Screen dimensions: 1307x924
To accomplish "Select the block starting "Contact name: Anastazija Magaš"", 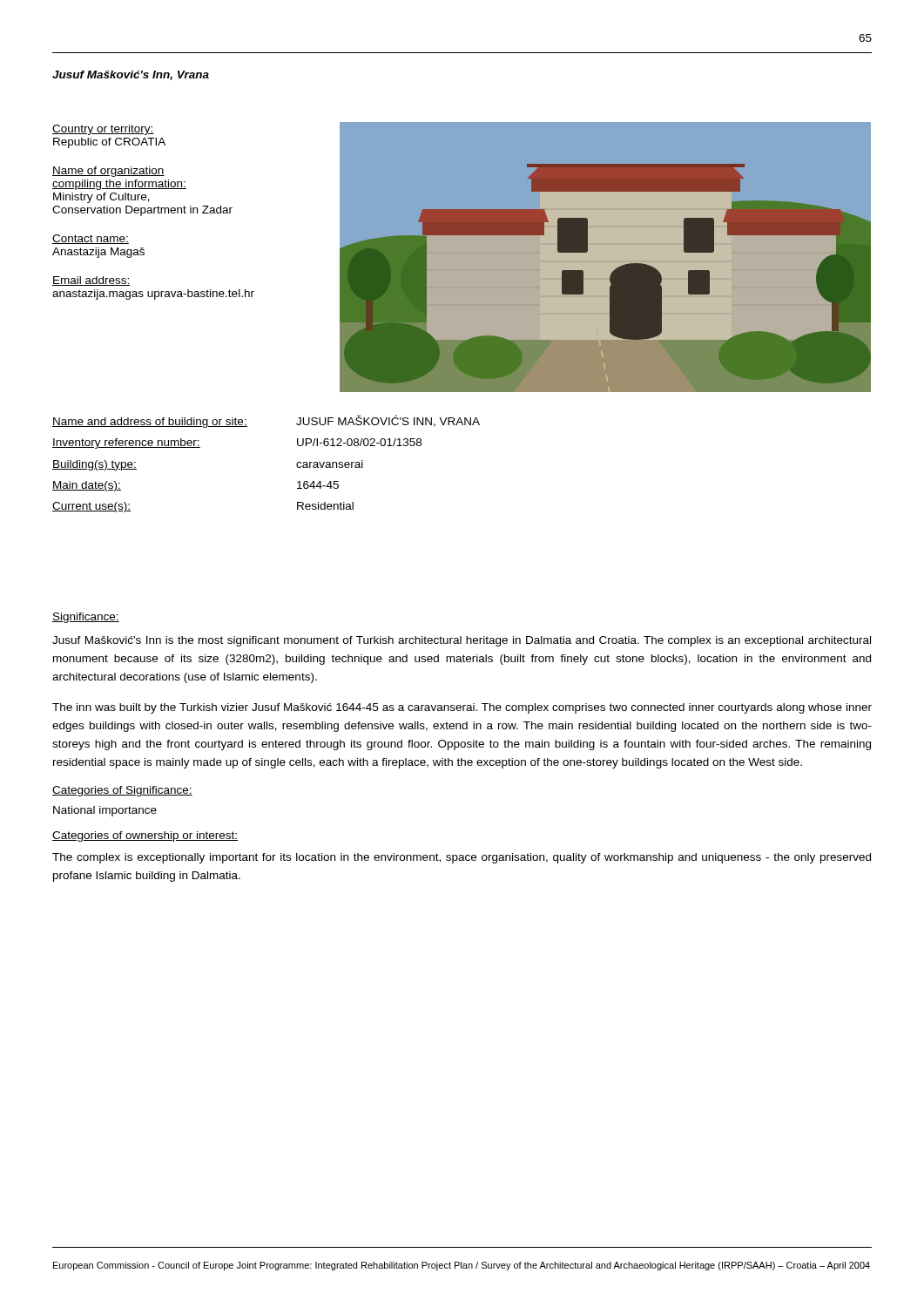I will tap(99, 245).
